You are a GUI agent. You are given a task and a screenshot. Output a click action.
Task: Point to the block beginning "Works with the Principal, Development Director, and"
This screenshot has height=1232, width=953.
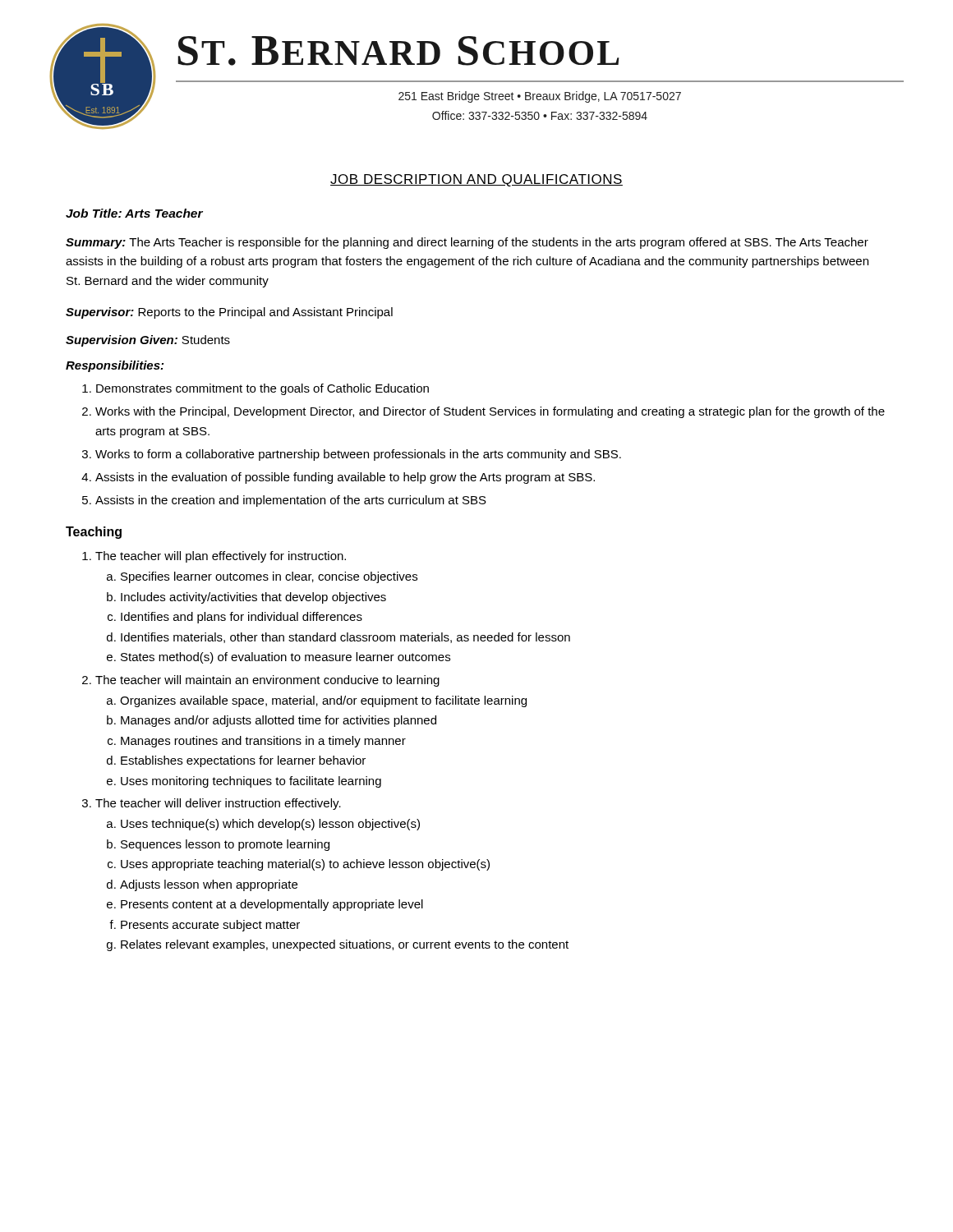point(490,421)
